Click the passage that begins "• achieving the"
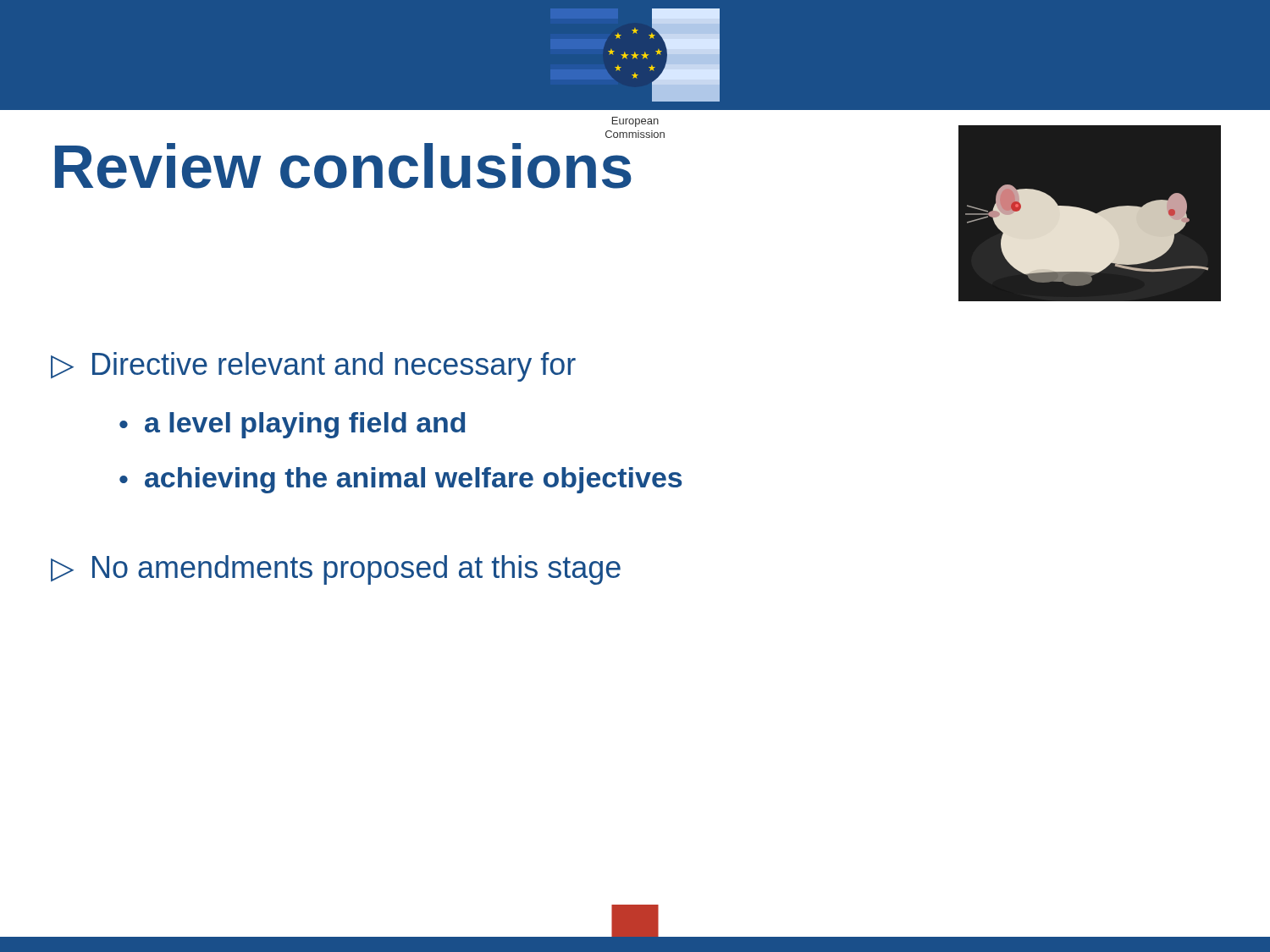The image size is (1270, 952). click(x=401, y=479)
